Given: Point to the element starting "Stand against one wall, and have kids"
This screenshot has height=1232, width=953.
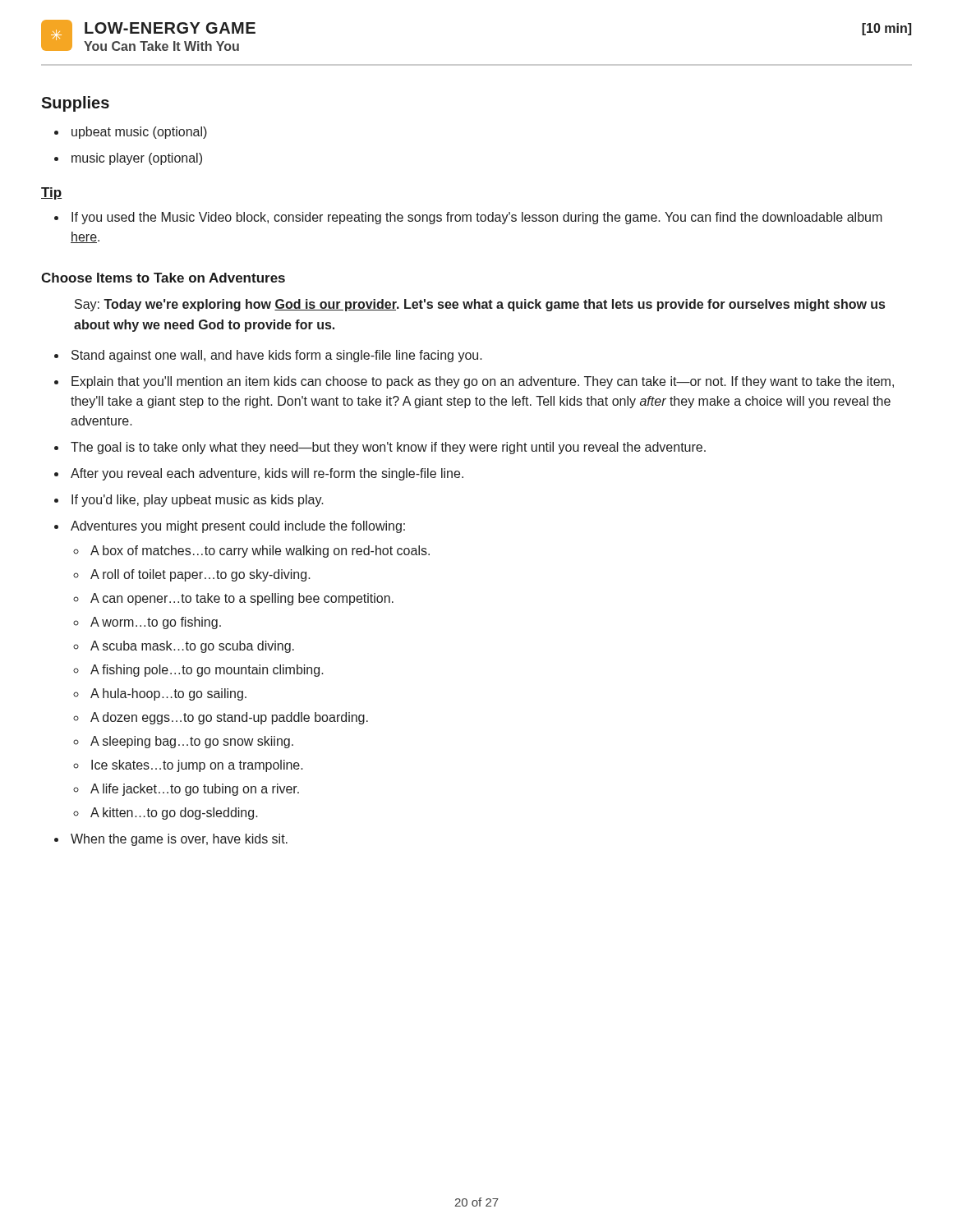Looking at the screenshot, I should (x=481, y=355).
